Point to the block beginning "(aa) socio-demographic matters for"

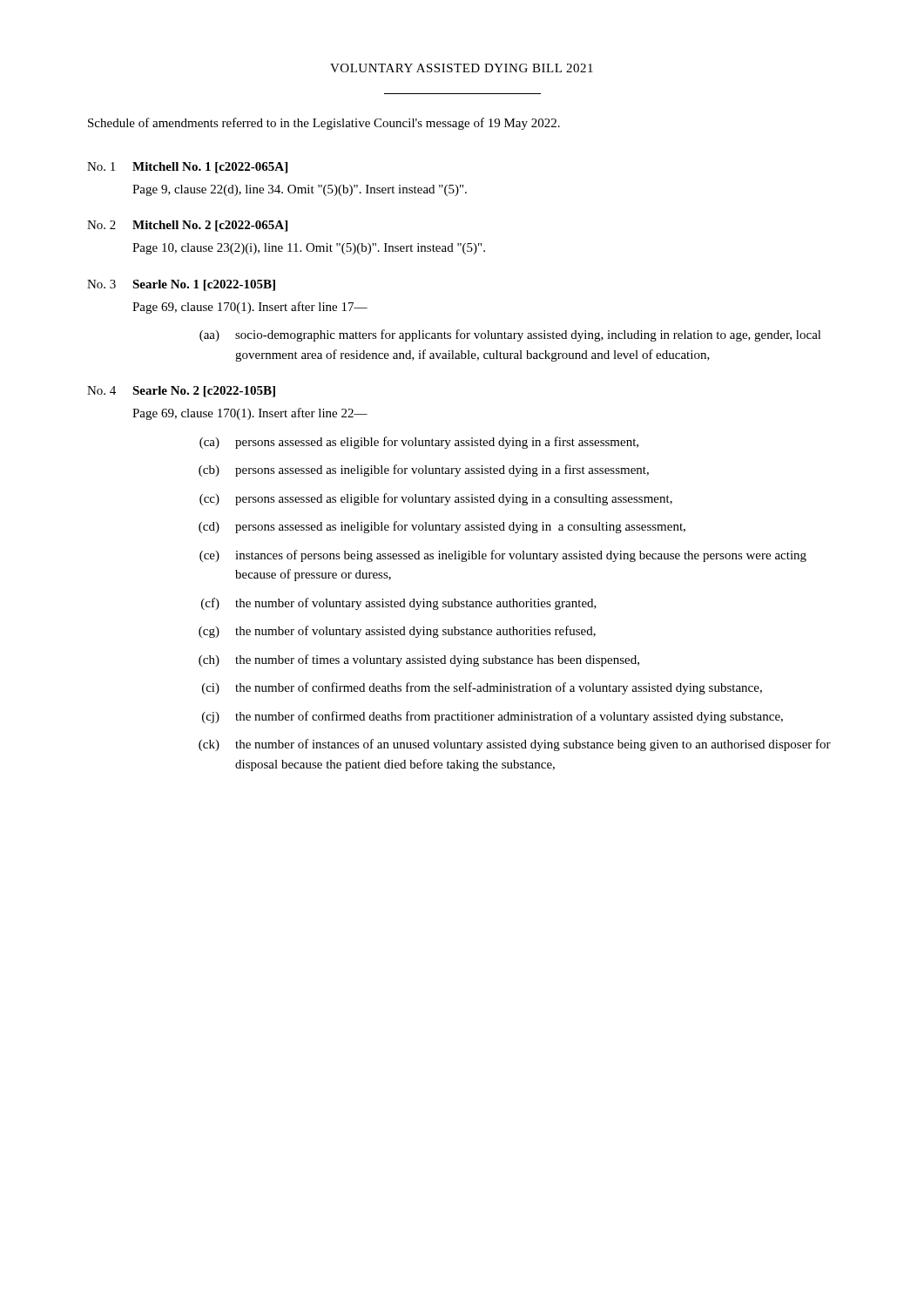(x=485, y=345)
